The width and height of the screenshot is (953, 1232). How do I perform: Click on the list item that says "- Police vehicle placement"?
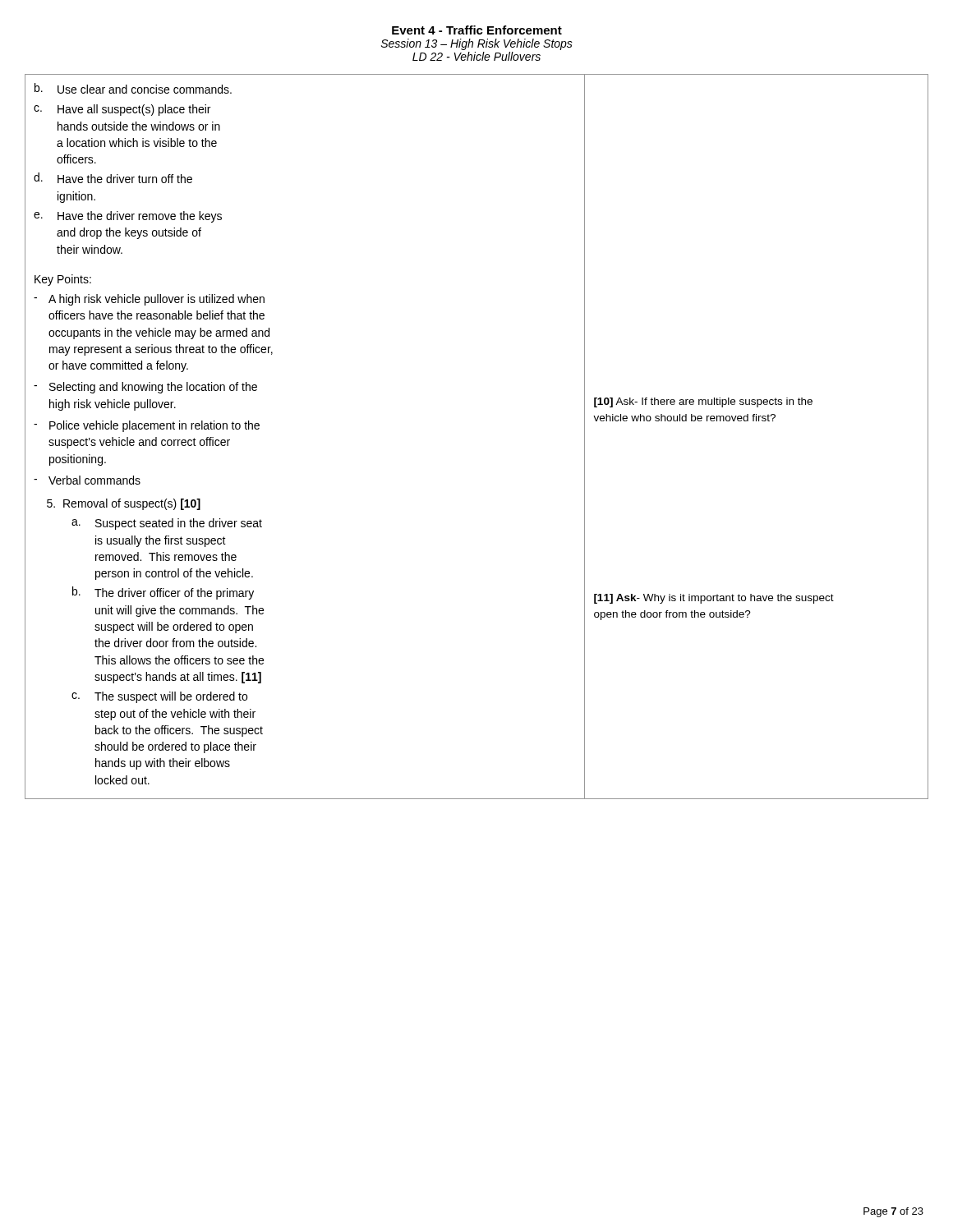(147, 442)
